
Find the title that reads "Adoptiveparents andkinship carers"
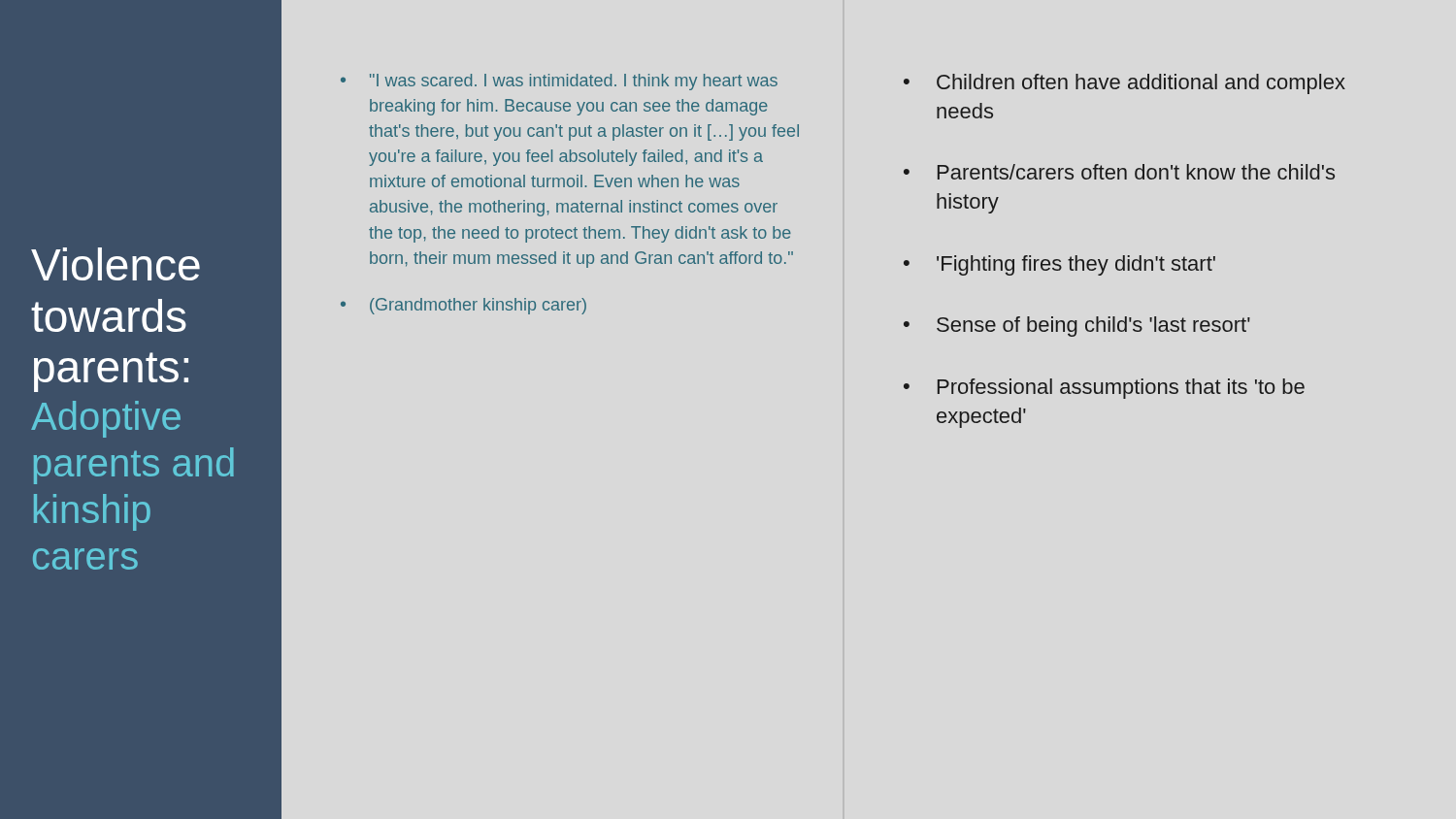pyautogui.click(x=134, y=486)
